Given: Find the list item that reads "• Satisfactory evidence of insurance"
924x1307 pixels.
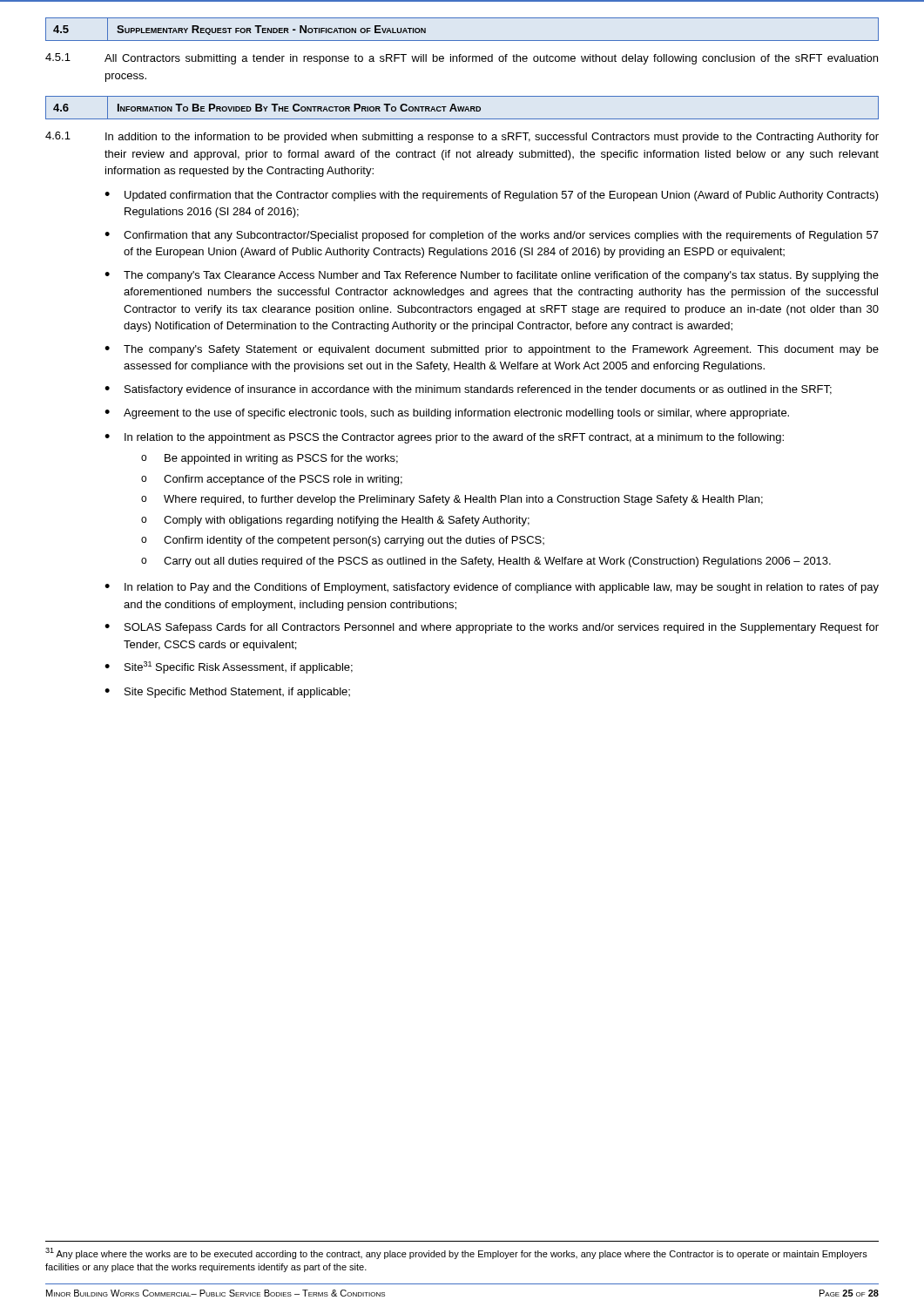Looking at the screenshot, I should click(492, 389).
